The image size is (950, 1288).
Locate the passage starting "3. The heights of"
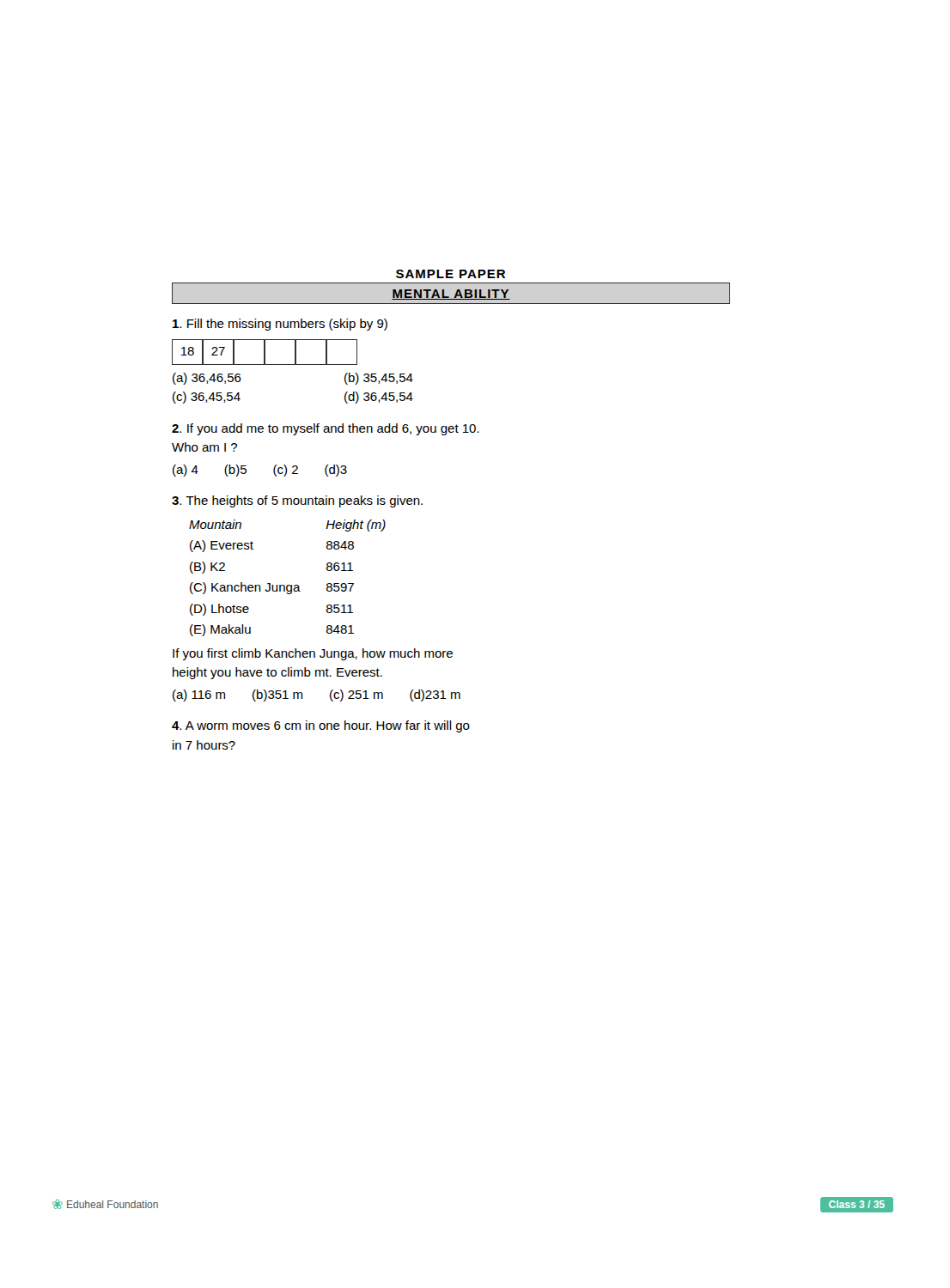(x=297, y=501)
